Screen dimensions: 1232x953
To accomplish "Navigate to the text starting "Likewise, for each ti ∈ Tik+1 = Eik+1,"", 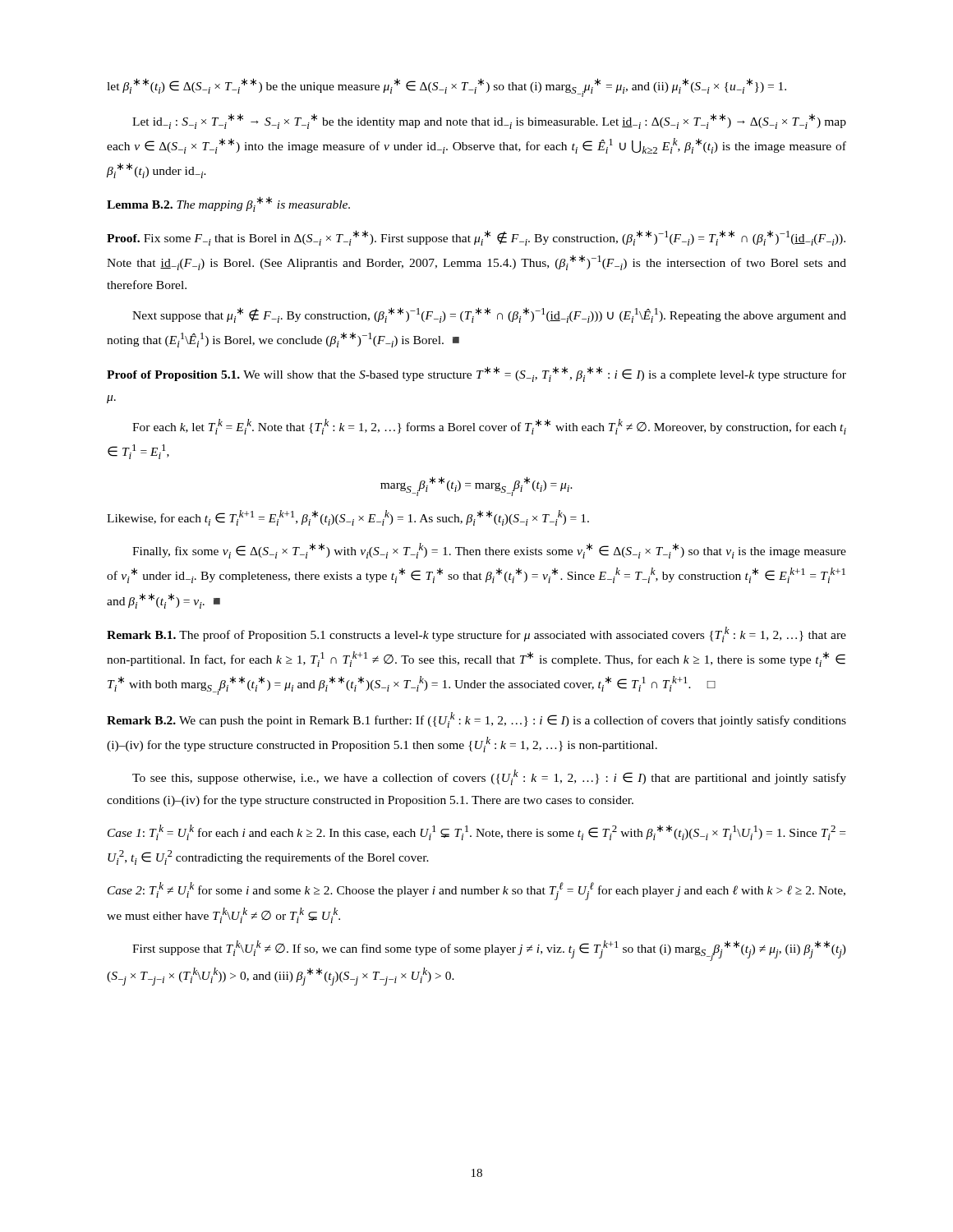I will pyautogui.click(x=476, y=518).
